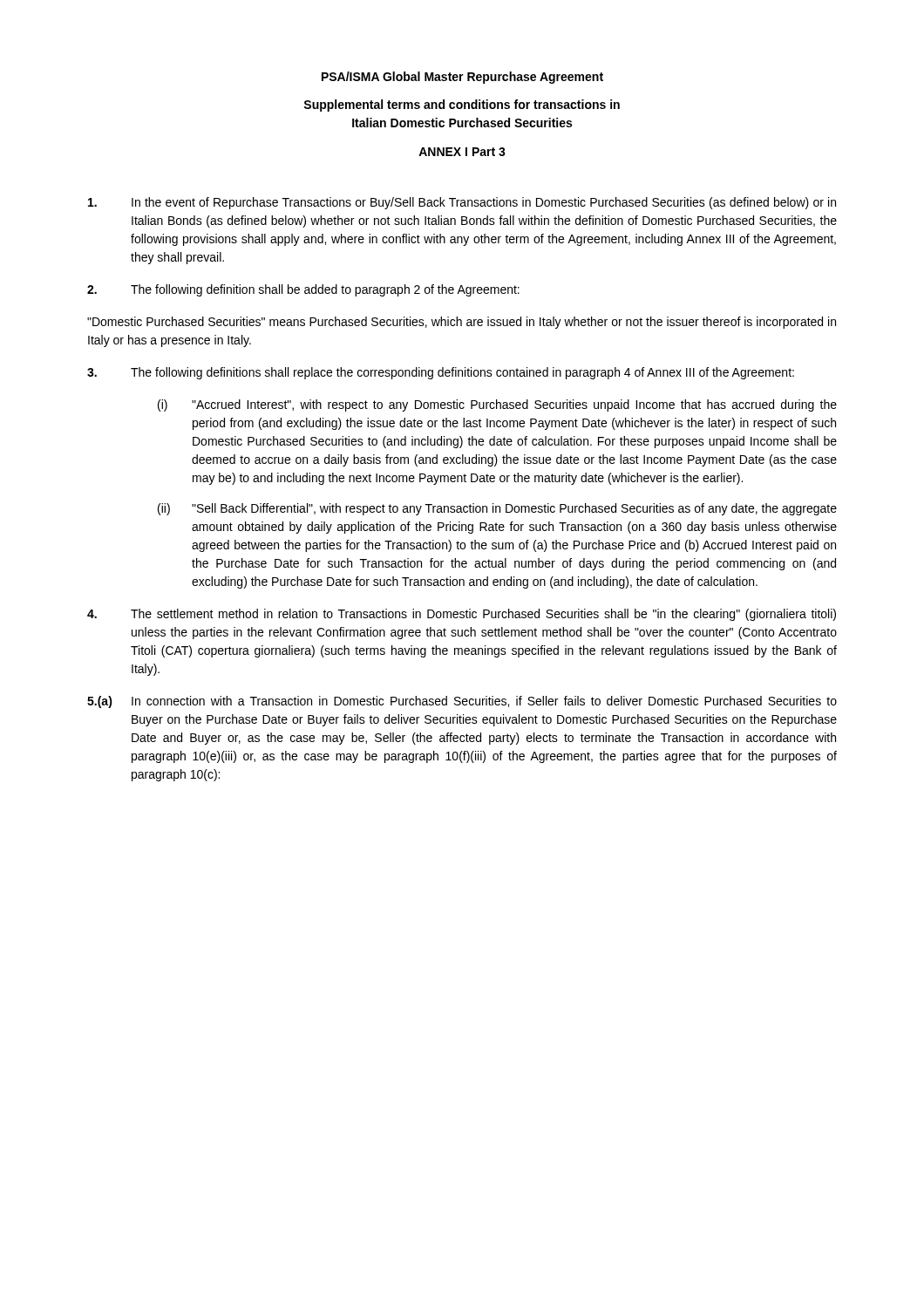Point to the text block starting "In the event of Repurchase"

(x=462, y=230)
